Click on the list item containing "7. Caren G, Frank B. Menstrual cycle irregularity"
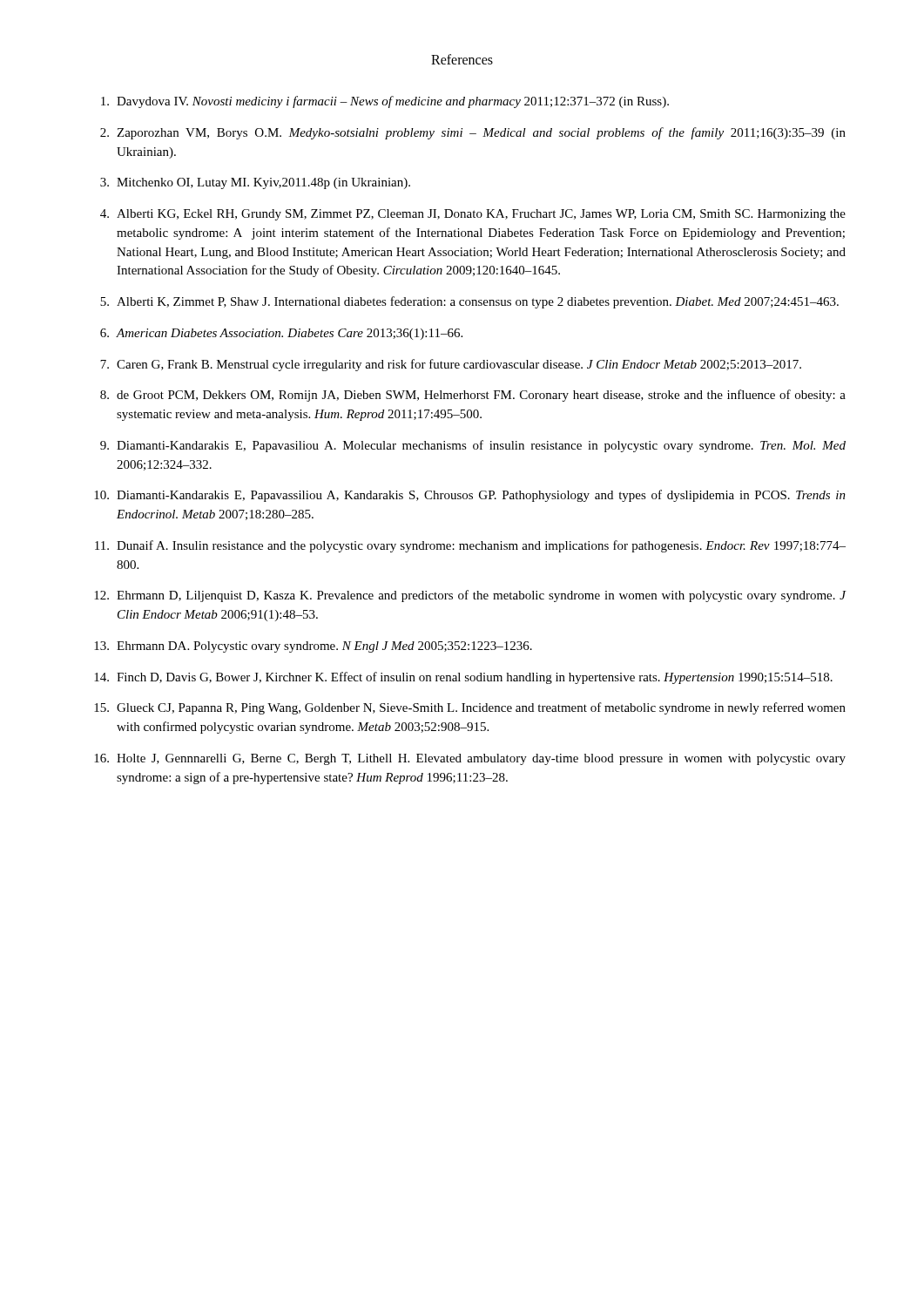The height and width of the screenshot is (1307, 924). (x=462, y=365)
